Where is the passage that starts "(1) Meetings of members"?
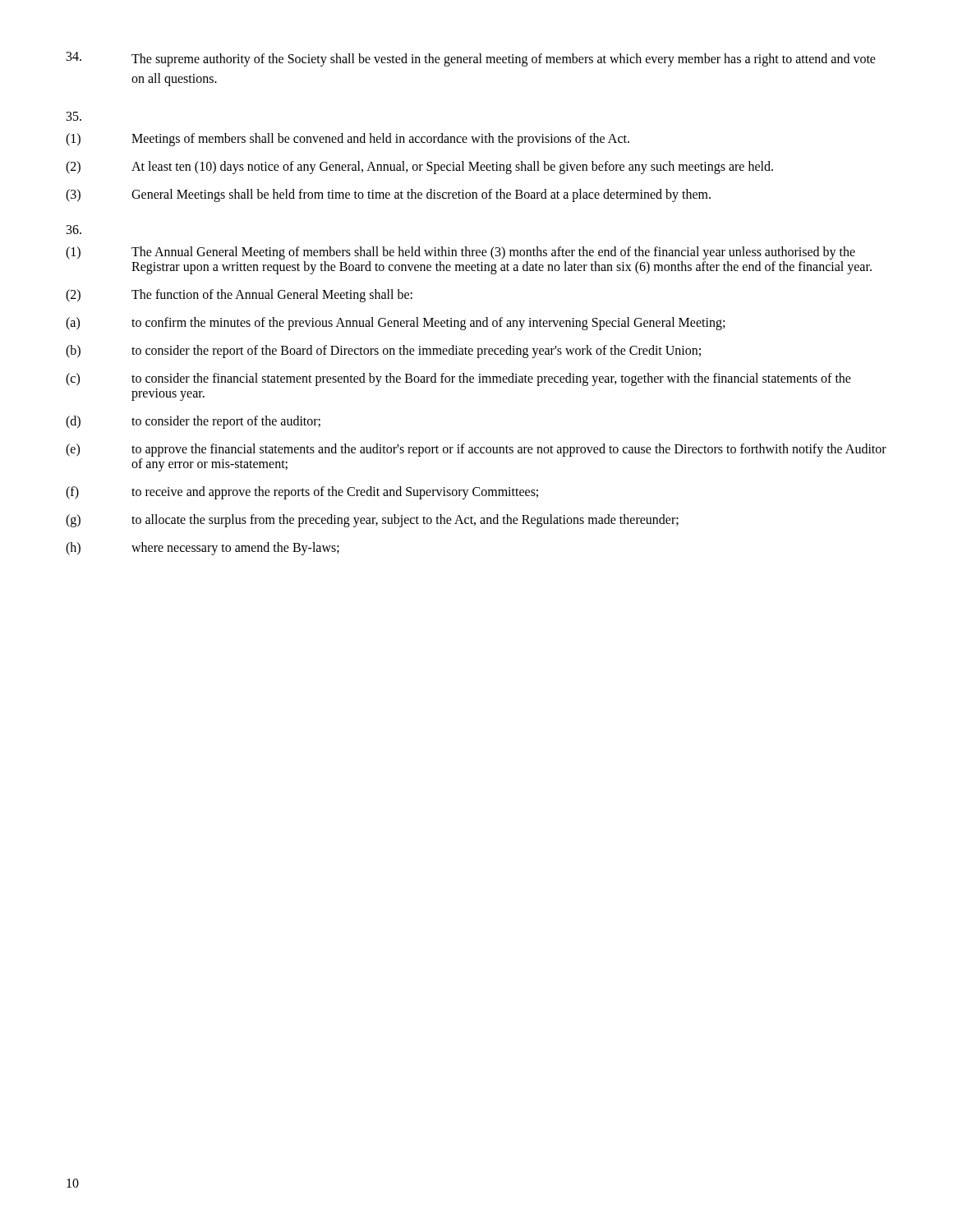 point(476,139)
